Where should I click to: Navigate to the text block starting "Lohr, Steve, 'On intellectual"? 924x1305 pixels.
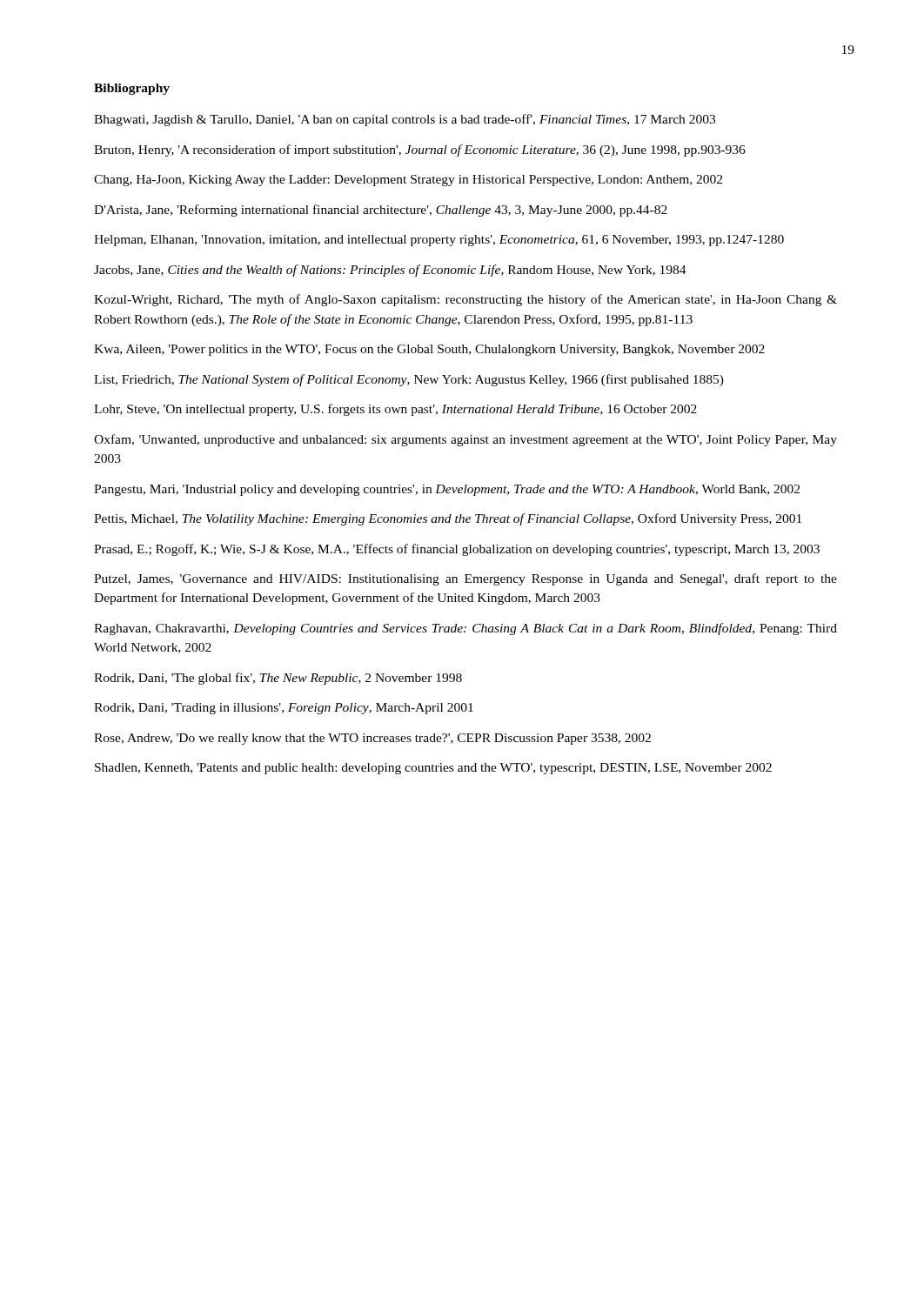click(396, 409)
